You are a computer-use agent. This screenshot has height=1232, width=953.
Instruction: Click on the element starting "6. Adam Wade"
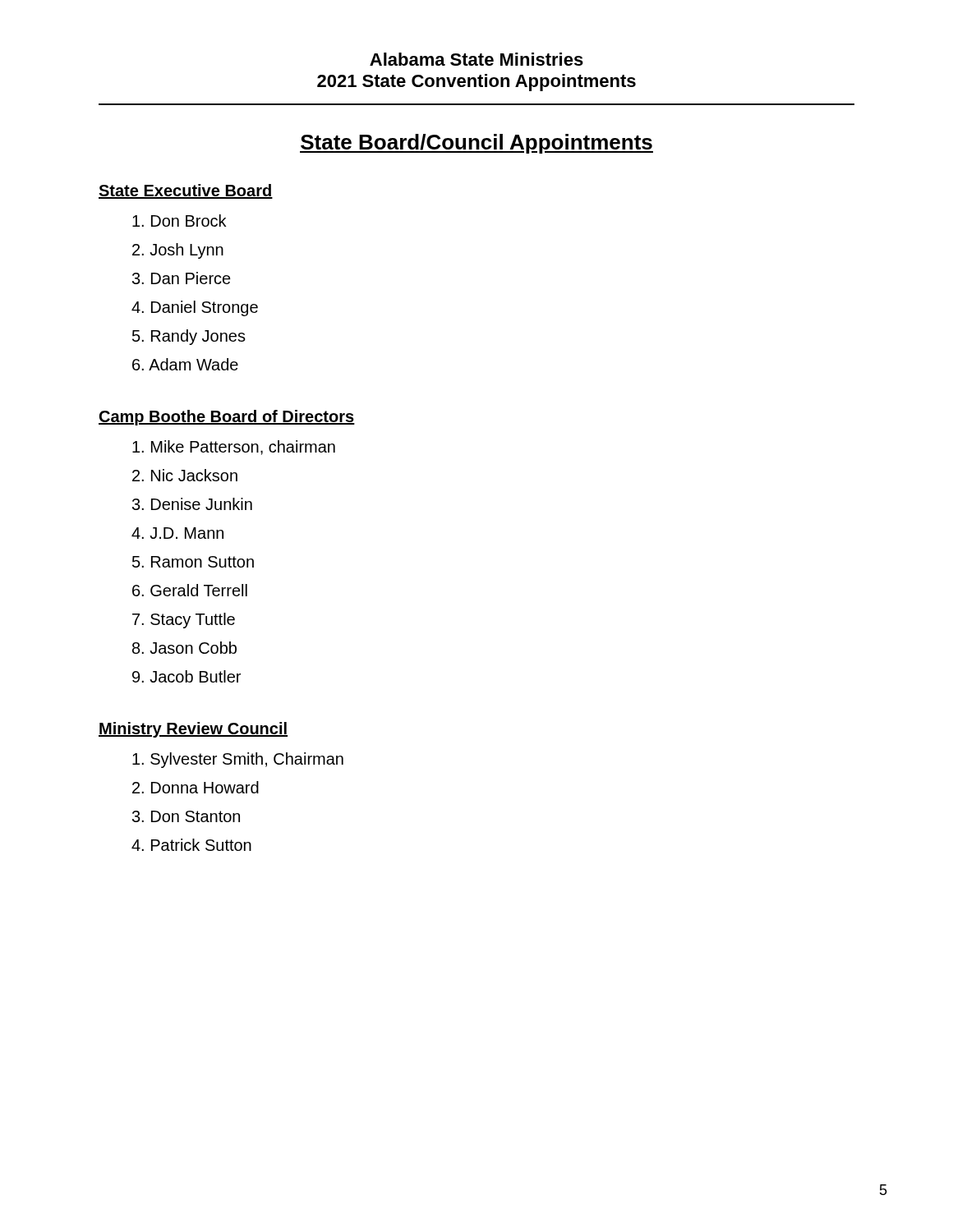(x=185, y=365)
